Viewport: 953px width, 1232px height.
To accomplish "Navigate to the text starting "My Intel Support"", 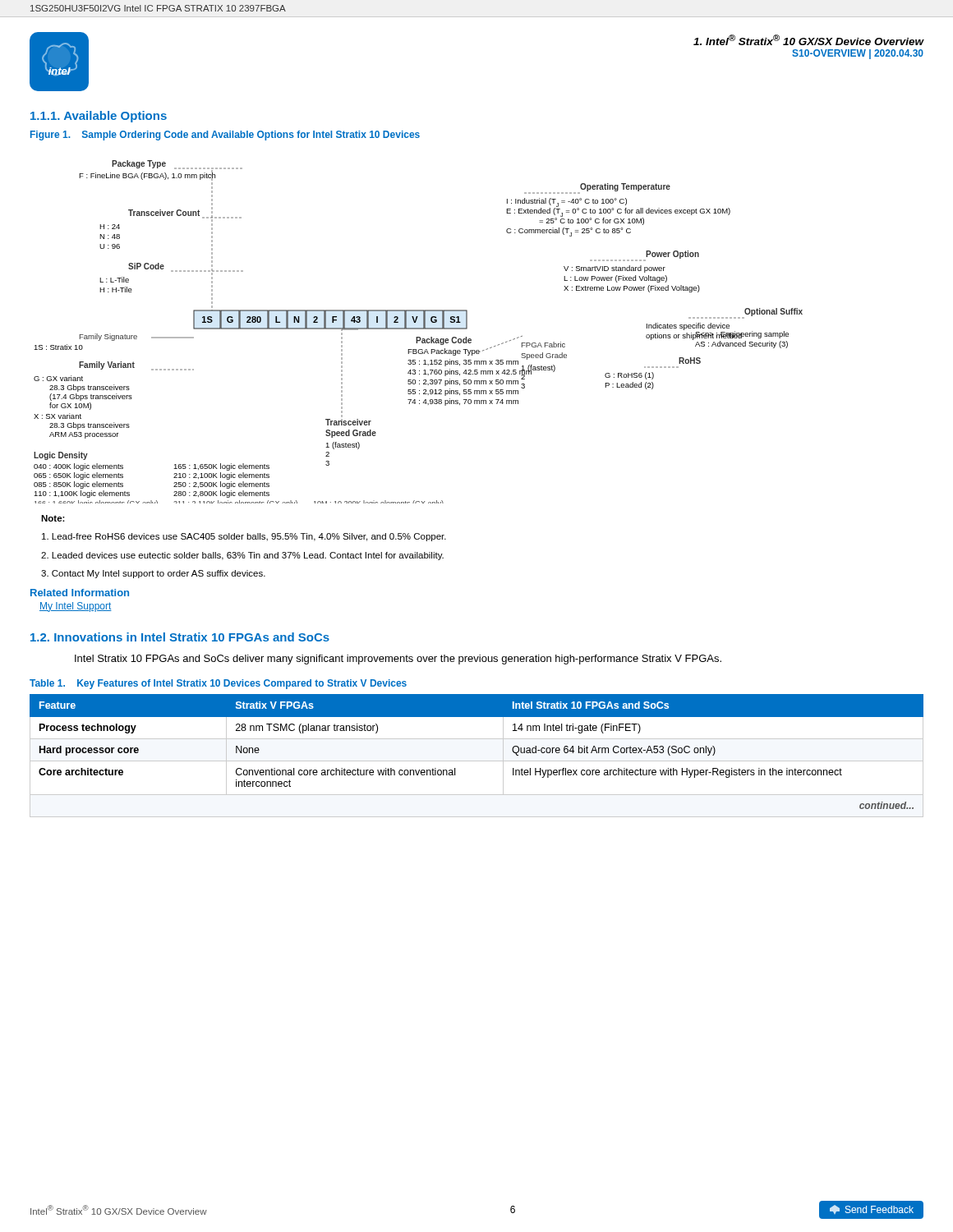I will tap(75, 606).
